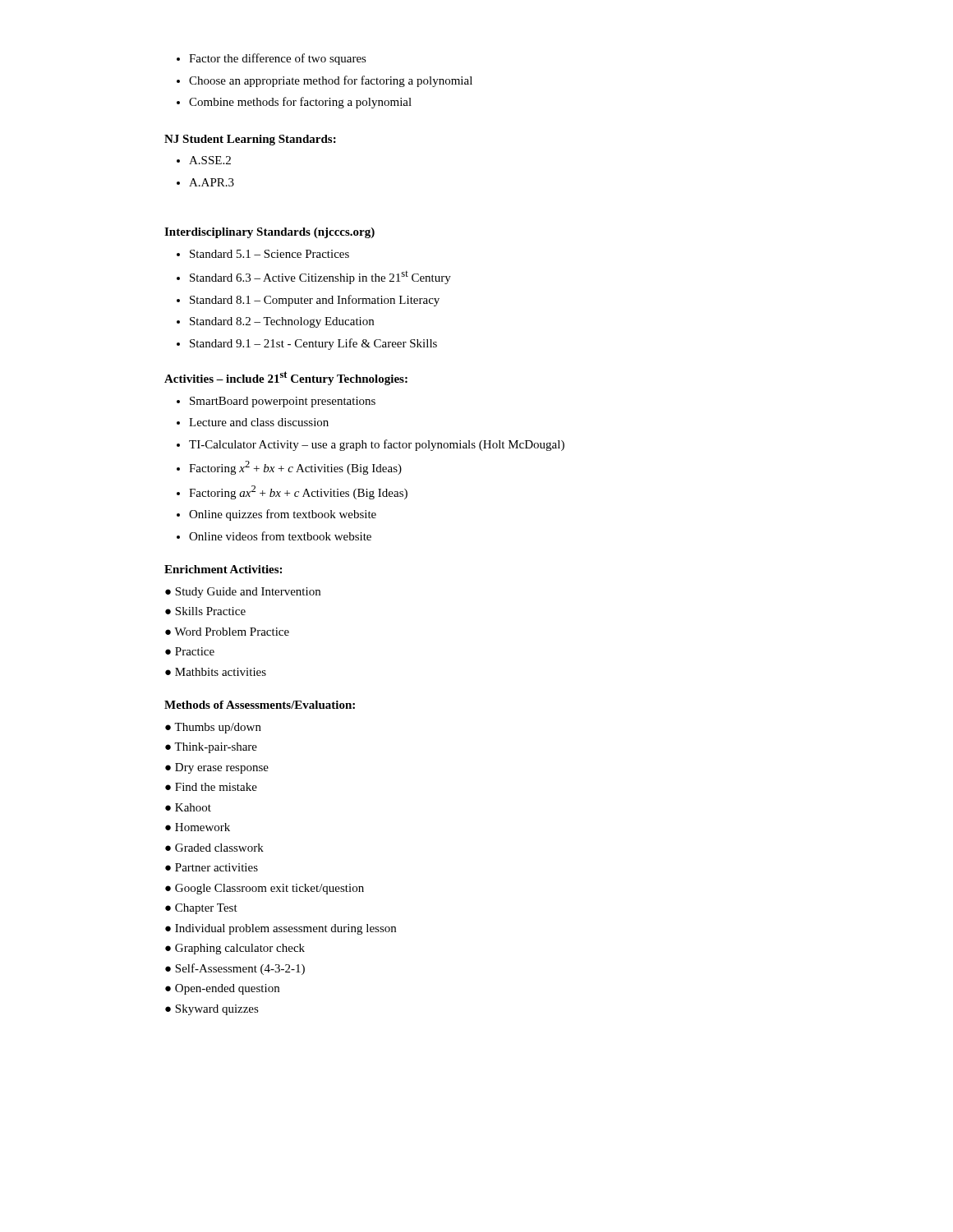
Task: Point to "● Dry erase response"
Action: (x=216, y=767)
